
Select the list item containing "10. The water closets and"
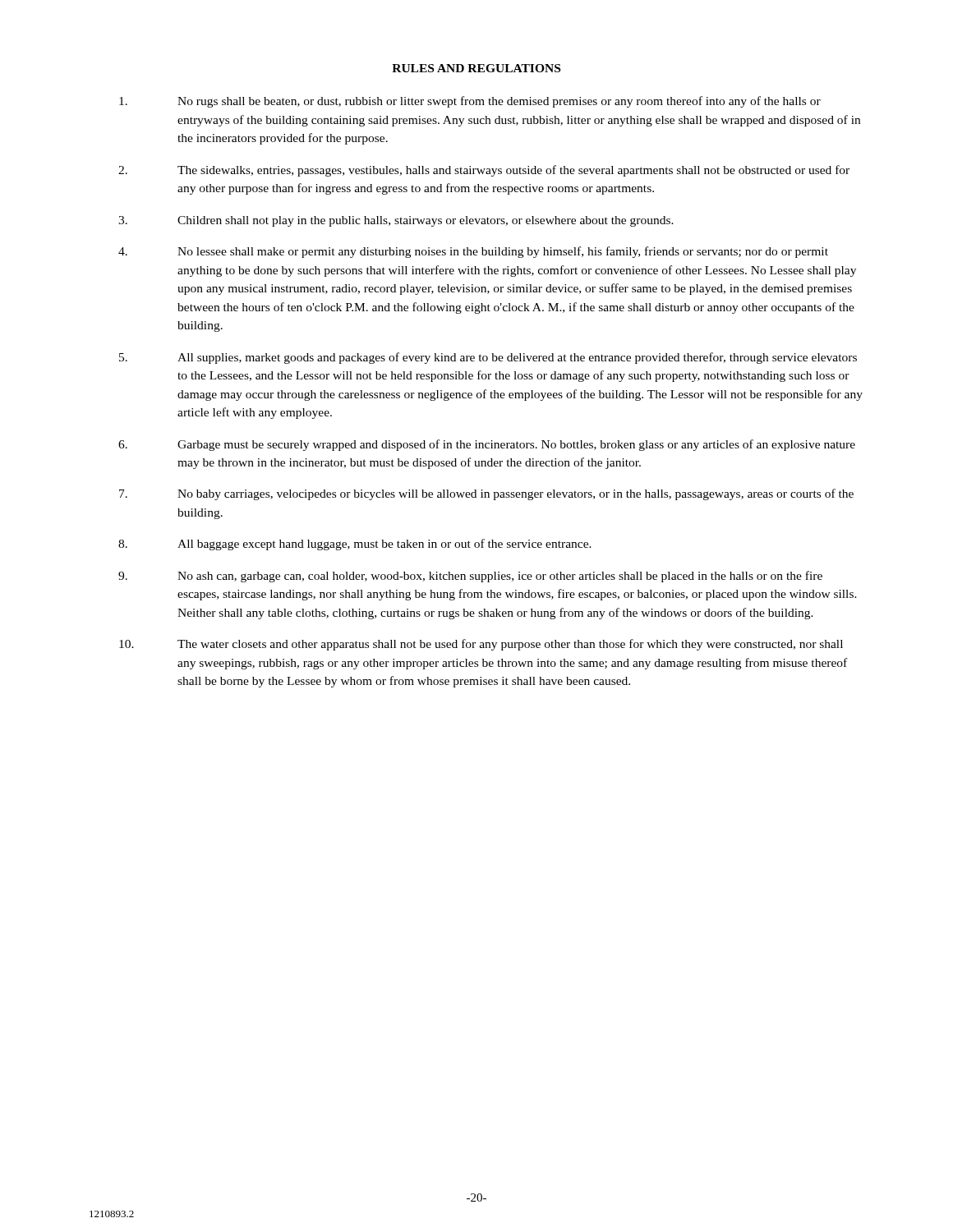pos(476,663)
